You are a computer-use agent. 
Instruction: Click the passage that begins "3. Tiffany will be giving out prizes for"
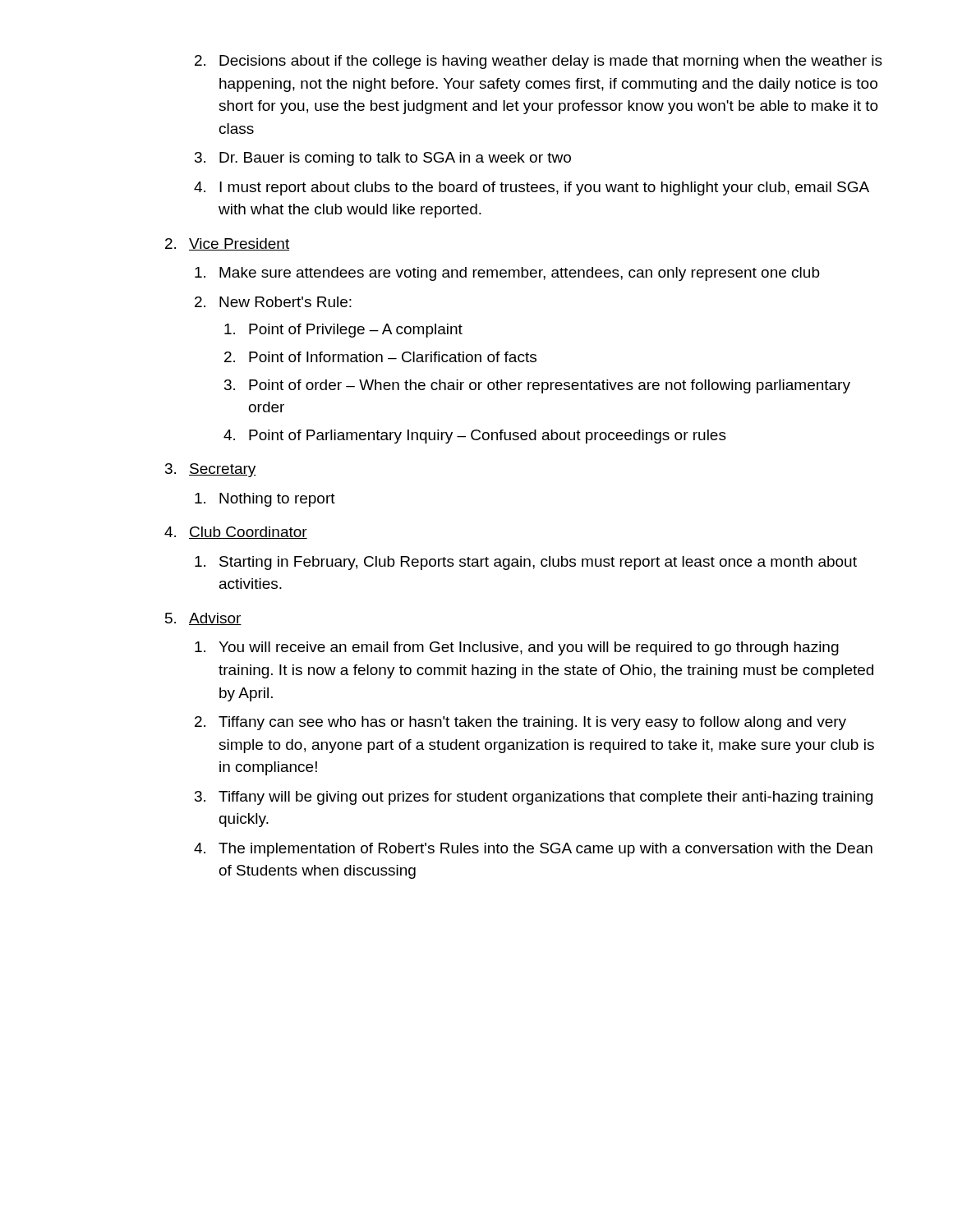click(541, 808)
